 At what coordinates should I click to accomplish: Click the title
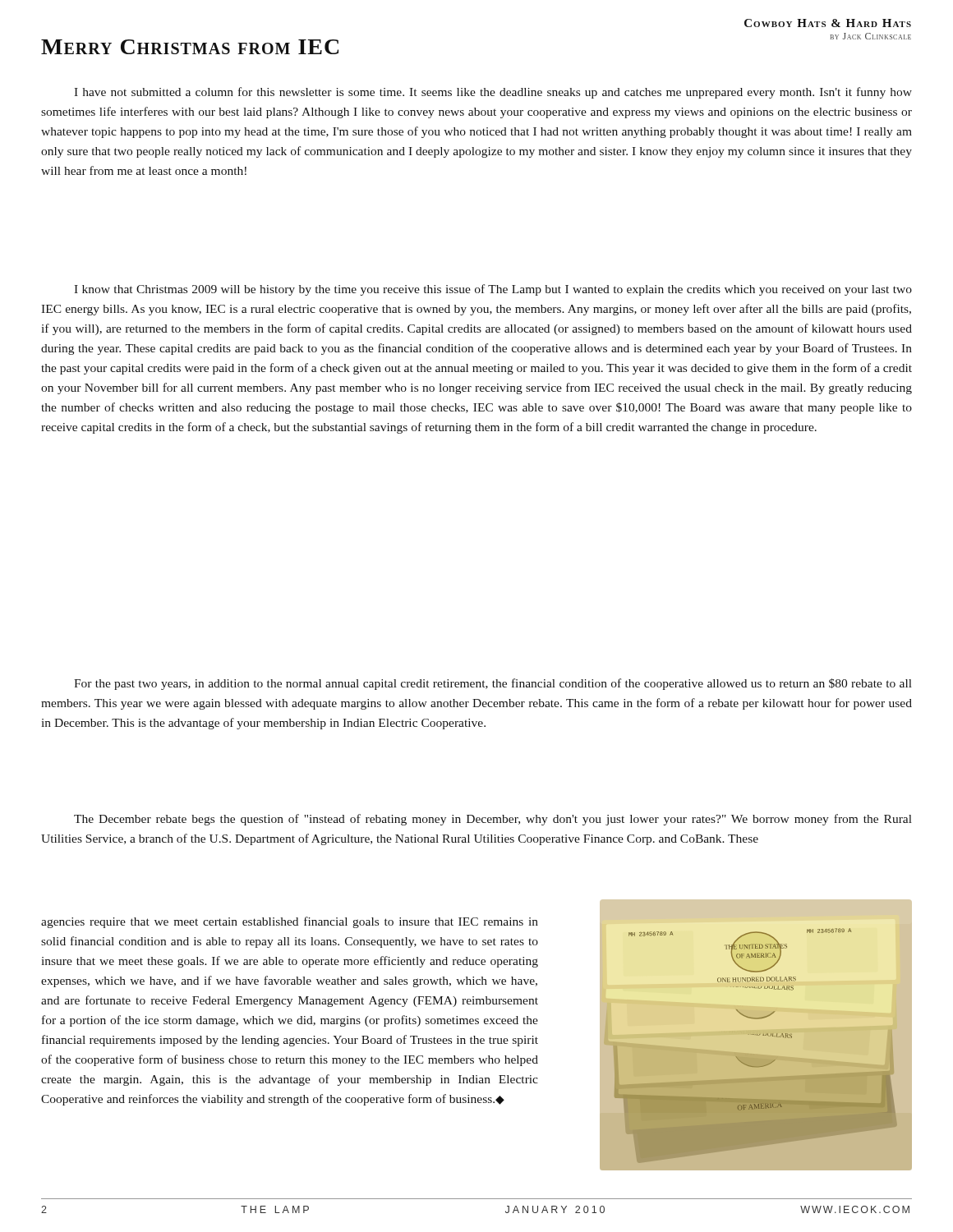(x=191, y=47)
